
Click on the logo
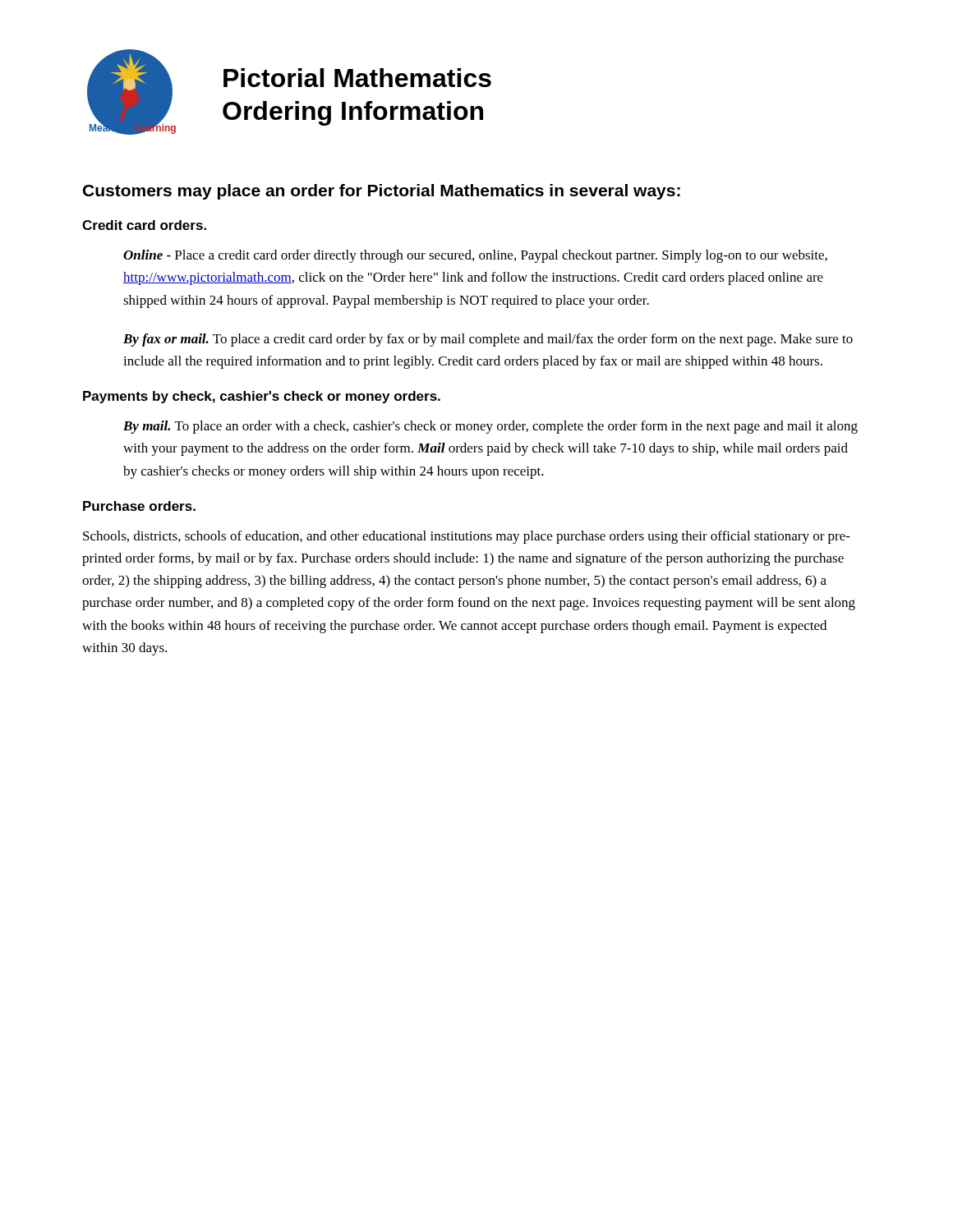point(136,94)
